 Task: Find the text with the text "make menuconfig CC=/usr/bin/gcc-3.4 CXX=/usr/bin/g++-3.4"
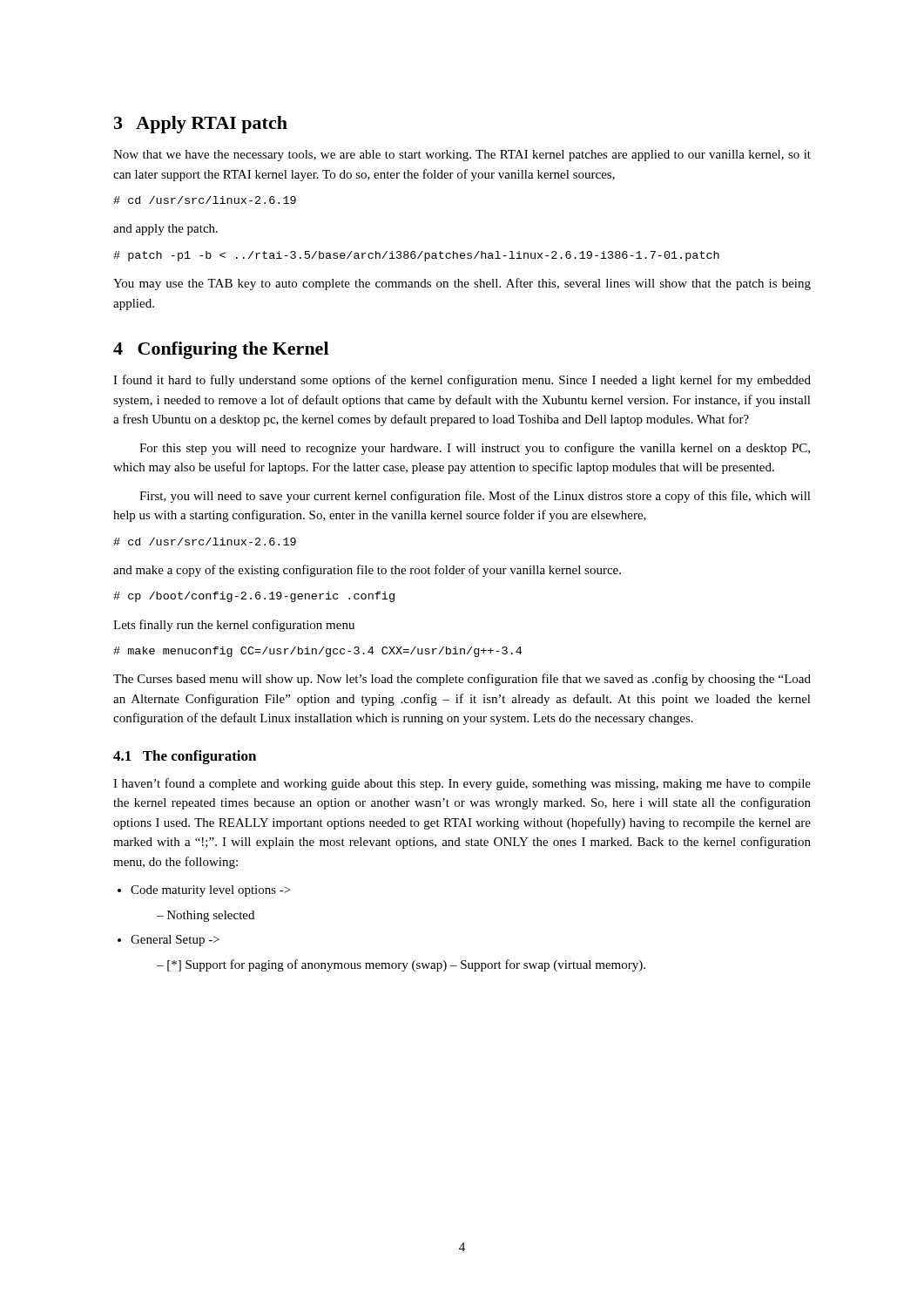[x=462, y=652]
